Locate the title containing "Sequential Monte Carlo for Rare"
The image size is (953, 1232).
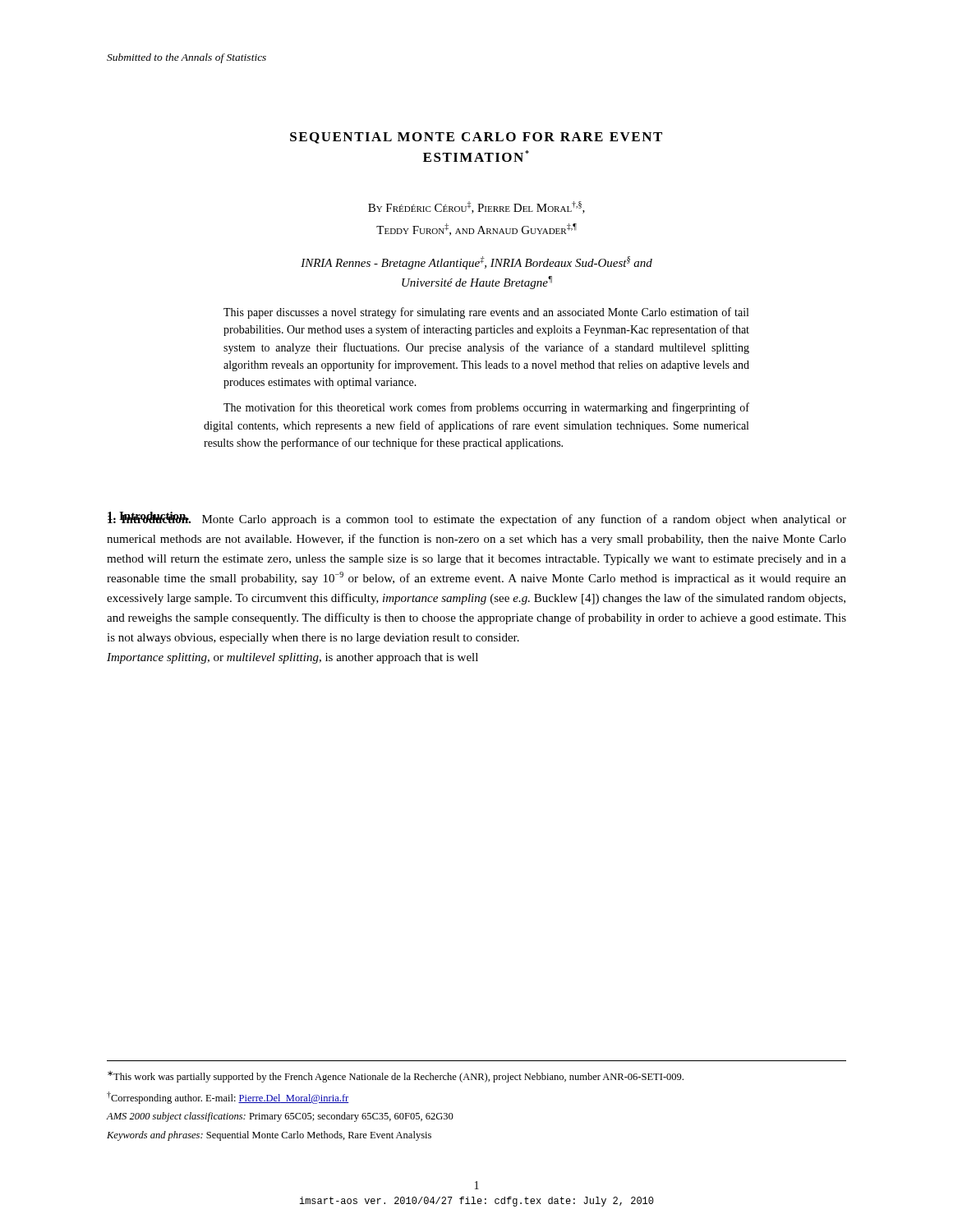[x=476, y=148]
